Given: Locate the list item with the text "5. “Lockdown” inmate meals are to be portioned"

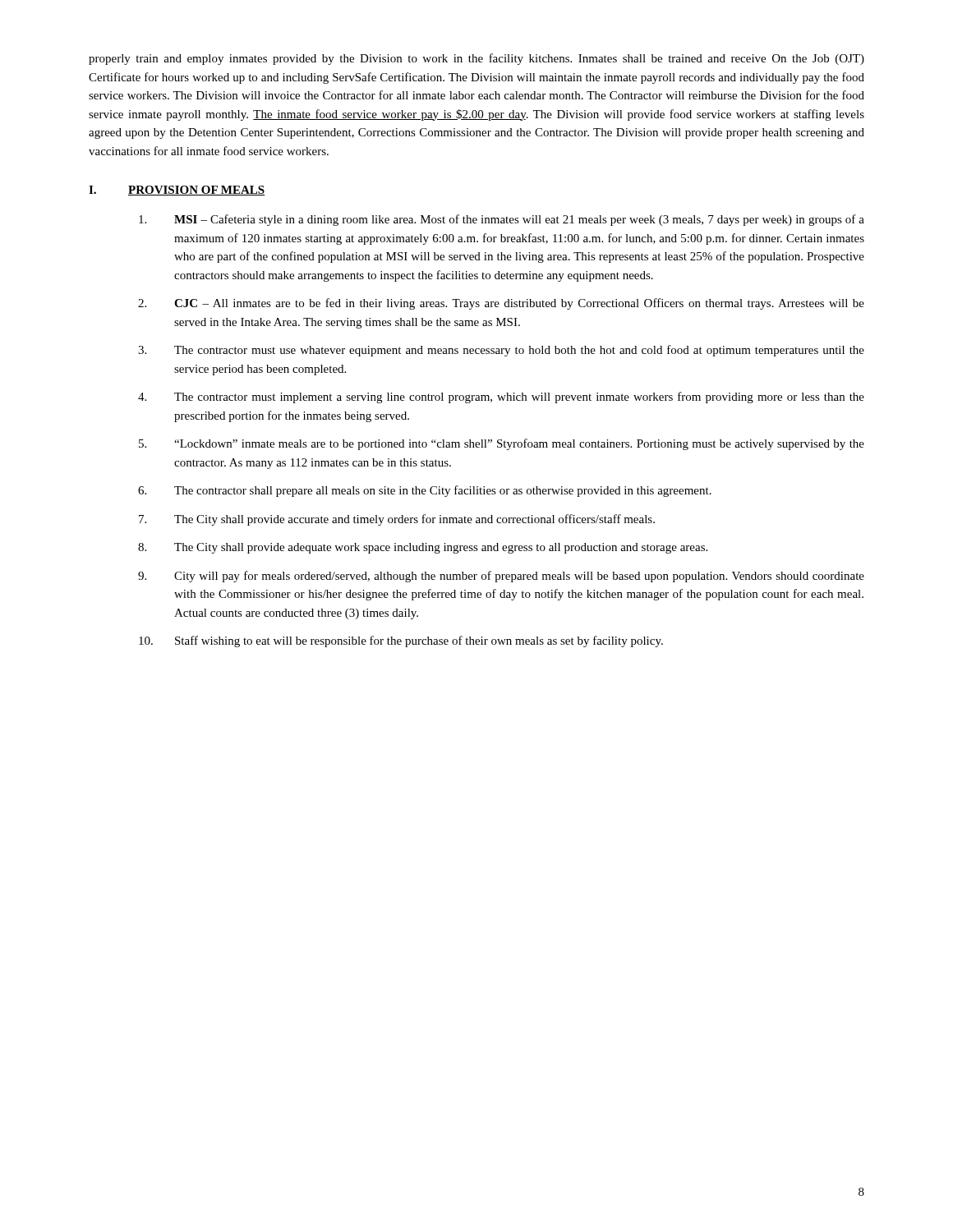Looking at the screenshot, I should pos(501,453).
